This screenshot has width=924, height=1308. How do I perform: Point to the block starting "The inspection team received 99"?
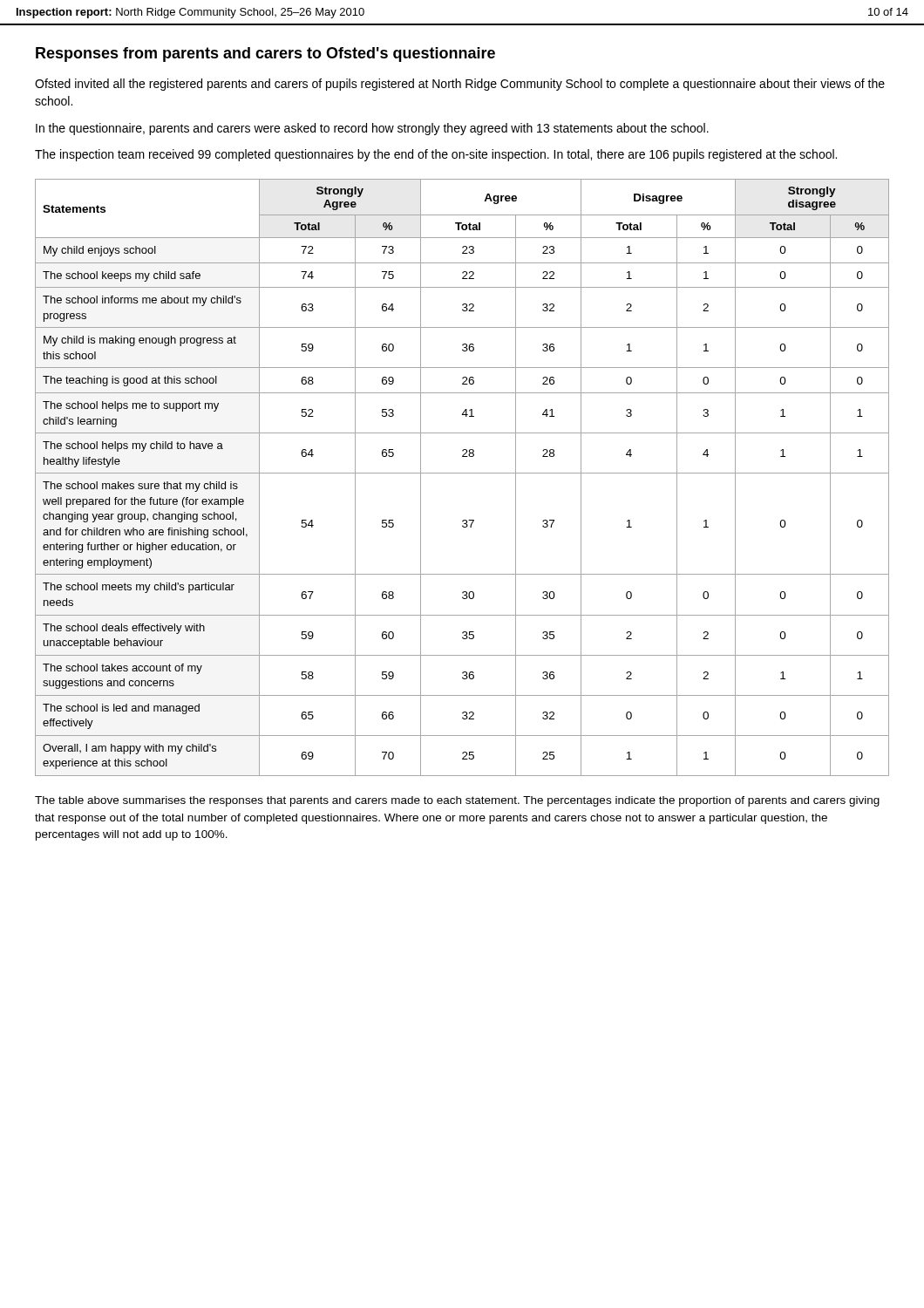click(x=436, y=154)
